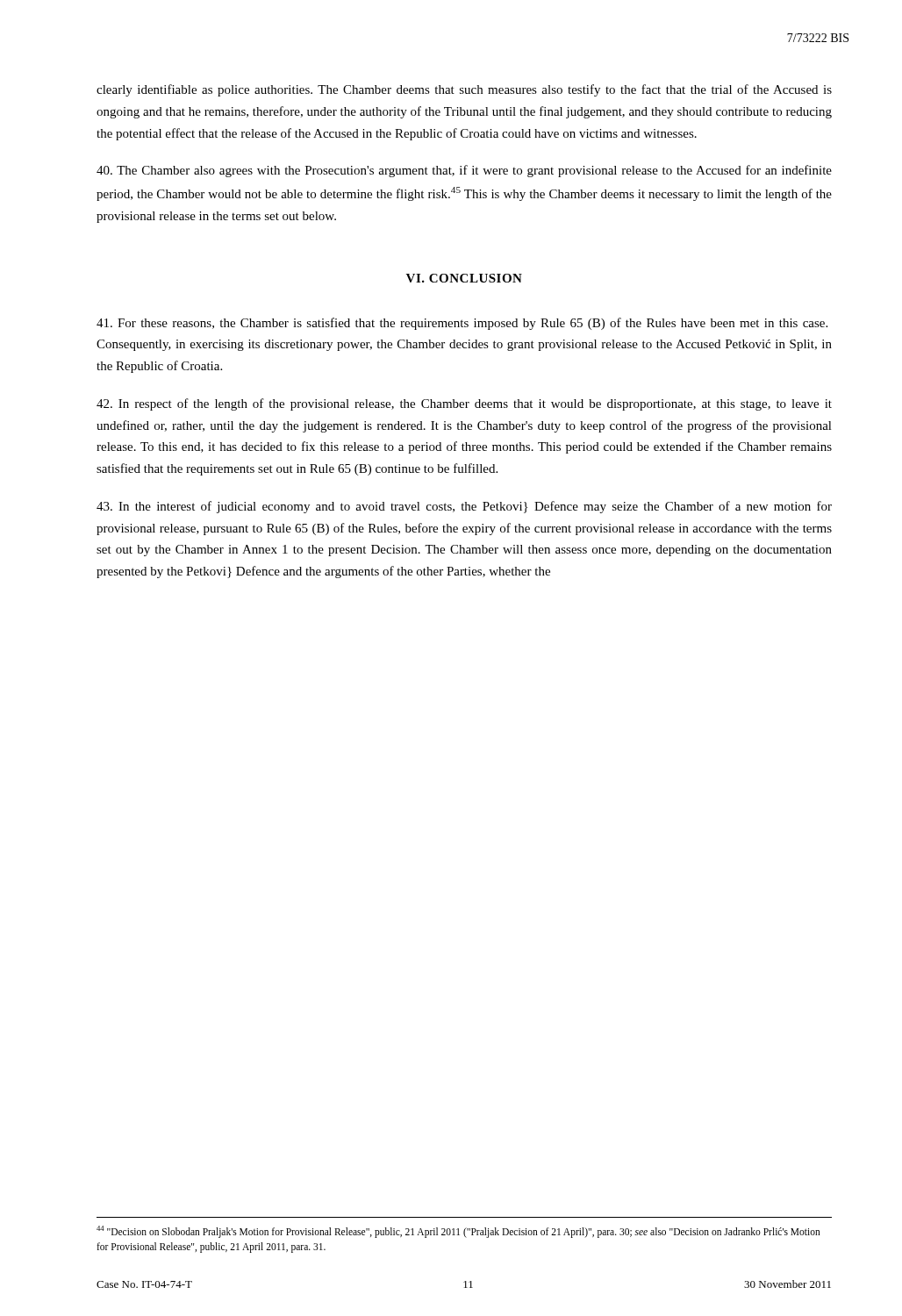
Task: Locate the element starting "44 "Decision on Slobodan"
Action: 458,1238
